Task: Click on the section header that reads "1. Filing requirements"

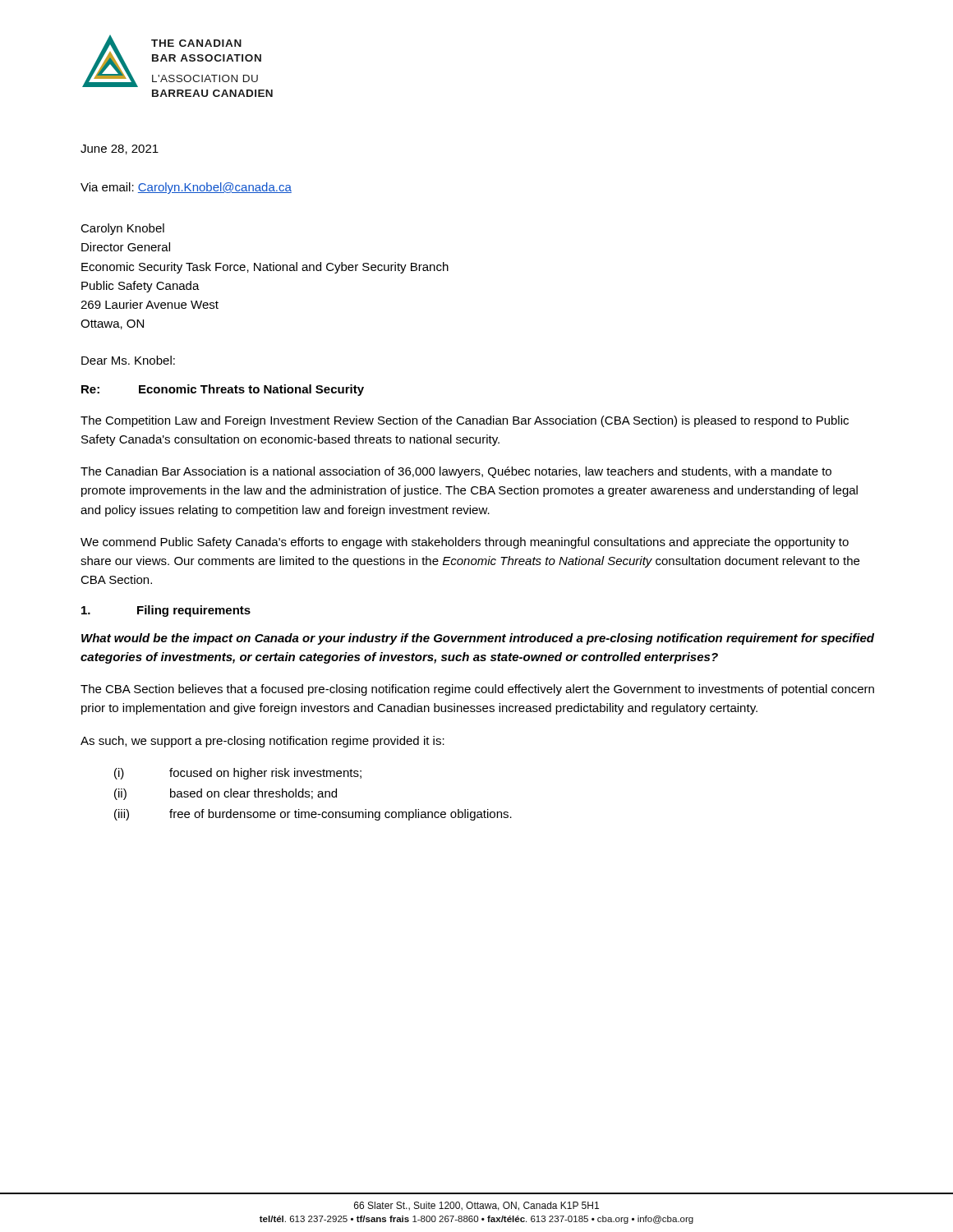Action: (x=166, y=610)
